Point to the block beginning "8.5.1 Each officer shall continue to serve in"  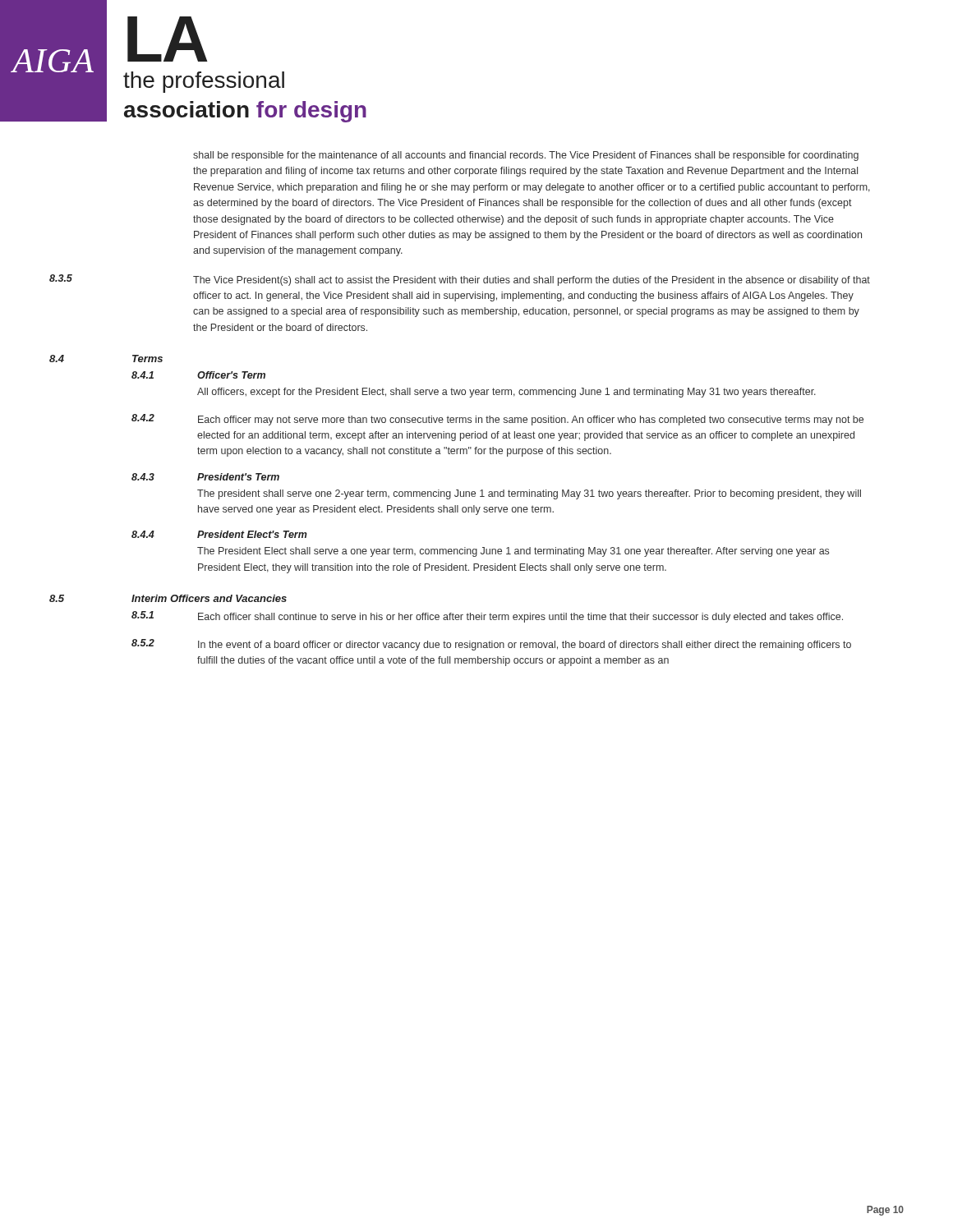click(501, 618)
